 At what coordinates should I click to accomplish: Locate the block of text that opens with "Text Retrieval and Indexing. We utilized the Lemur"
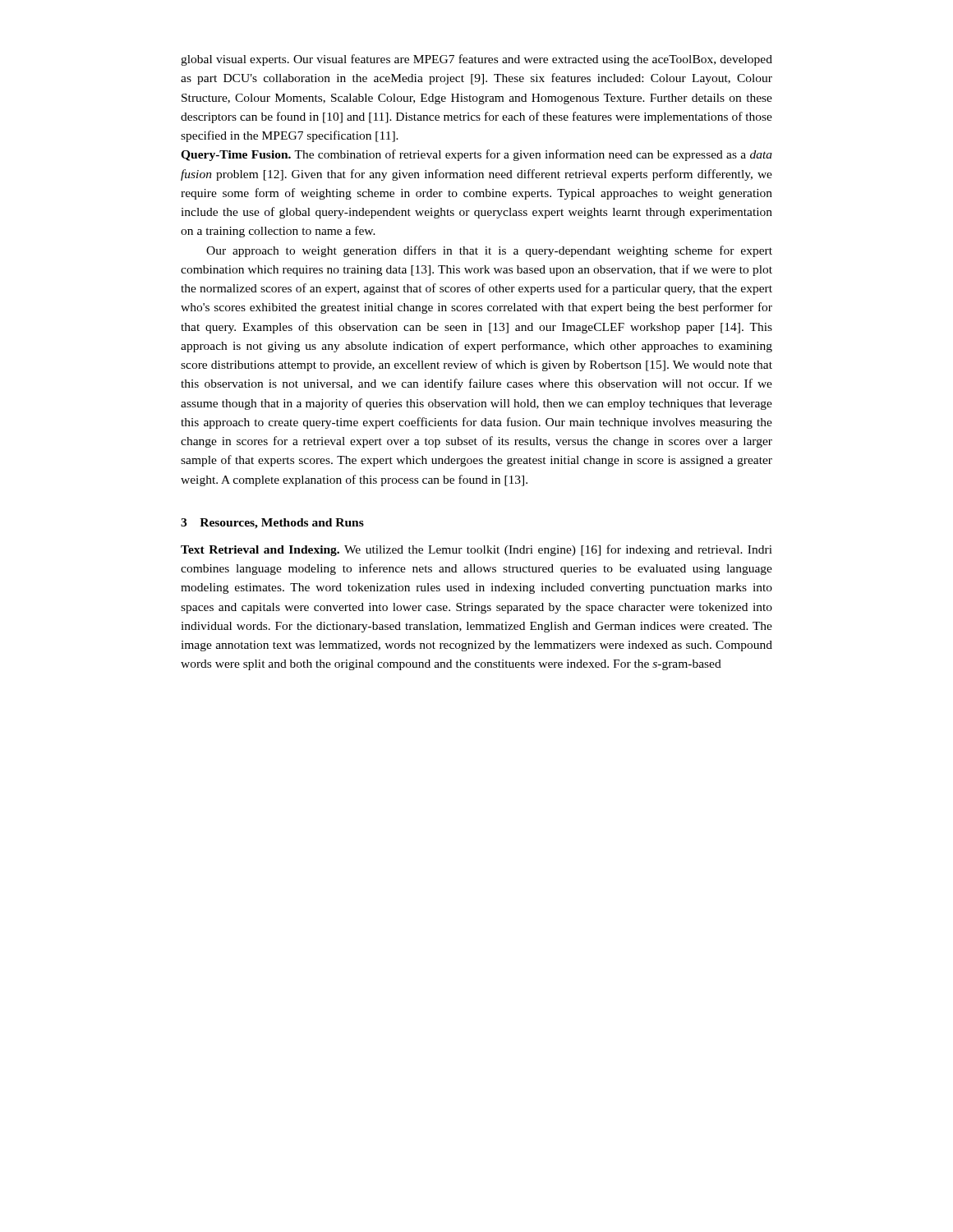click(476, 606)
